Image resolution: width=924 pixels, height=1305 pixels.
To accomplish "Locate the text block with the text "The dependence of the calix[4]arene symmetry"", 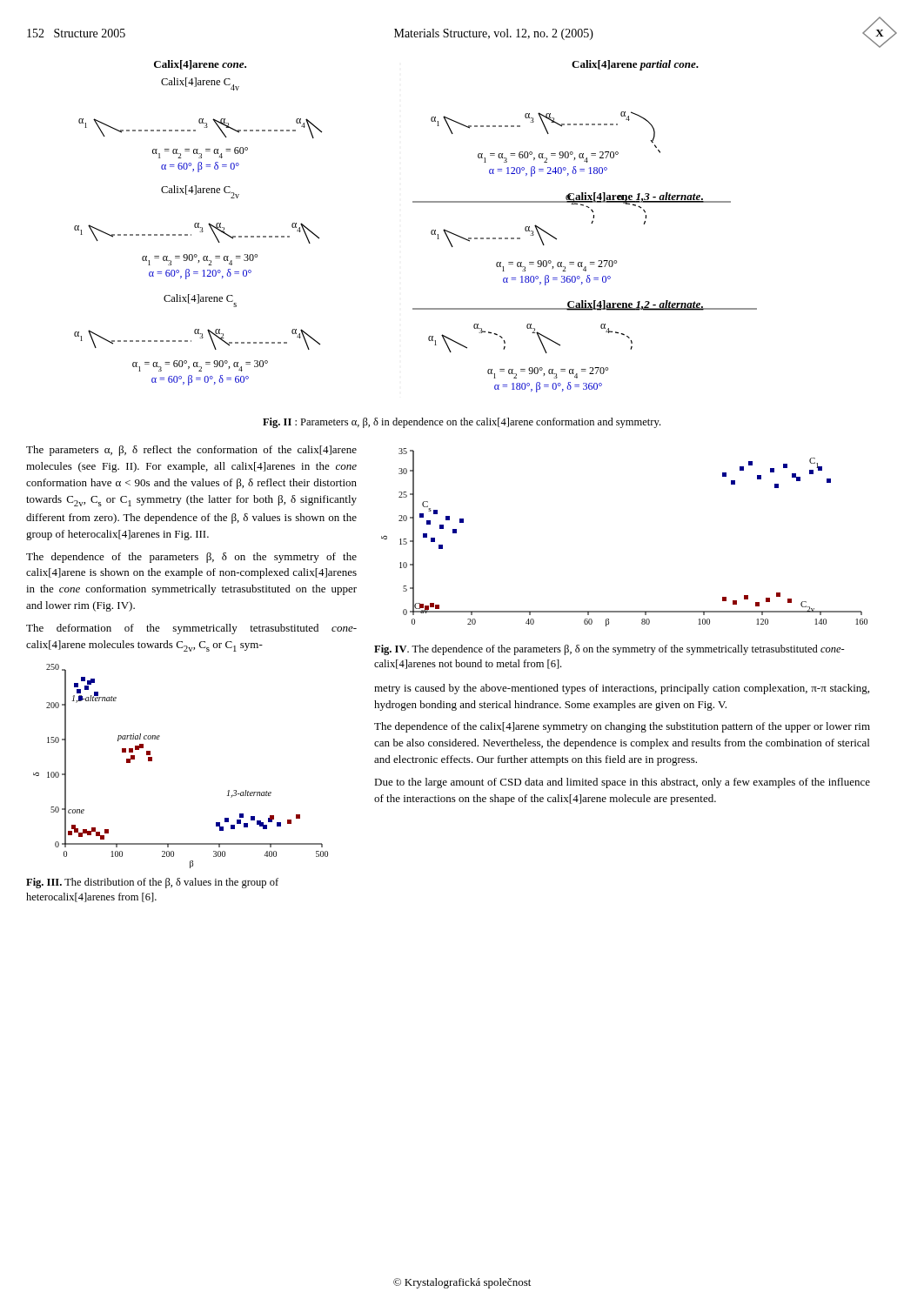I will (x=622, y=743).
